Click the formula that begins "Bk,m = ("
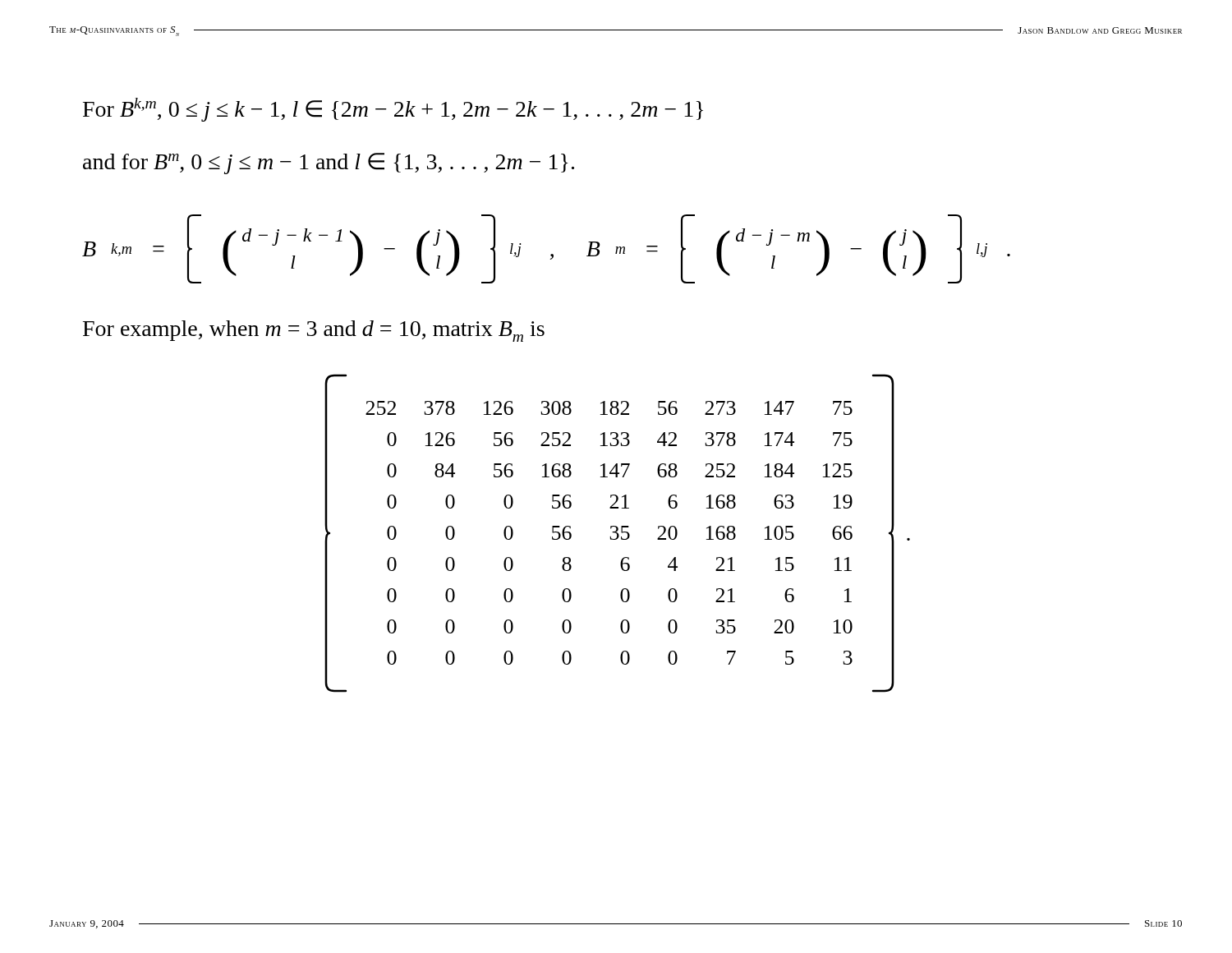Screen dimensions: 953x1232 click(x=547, y=249)
